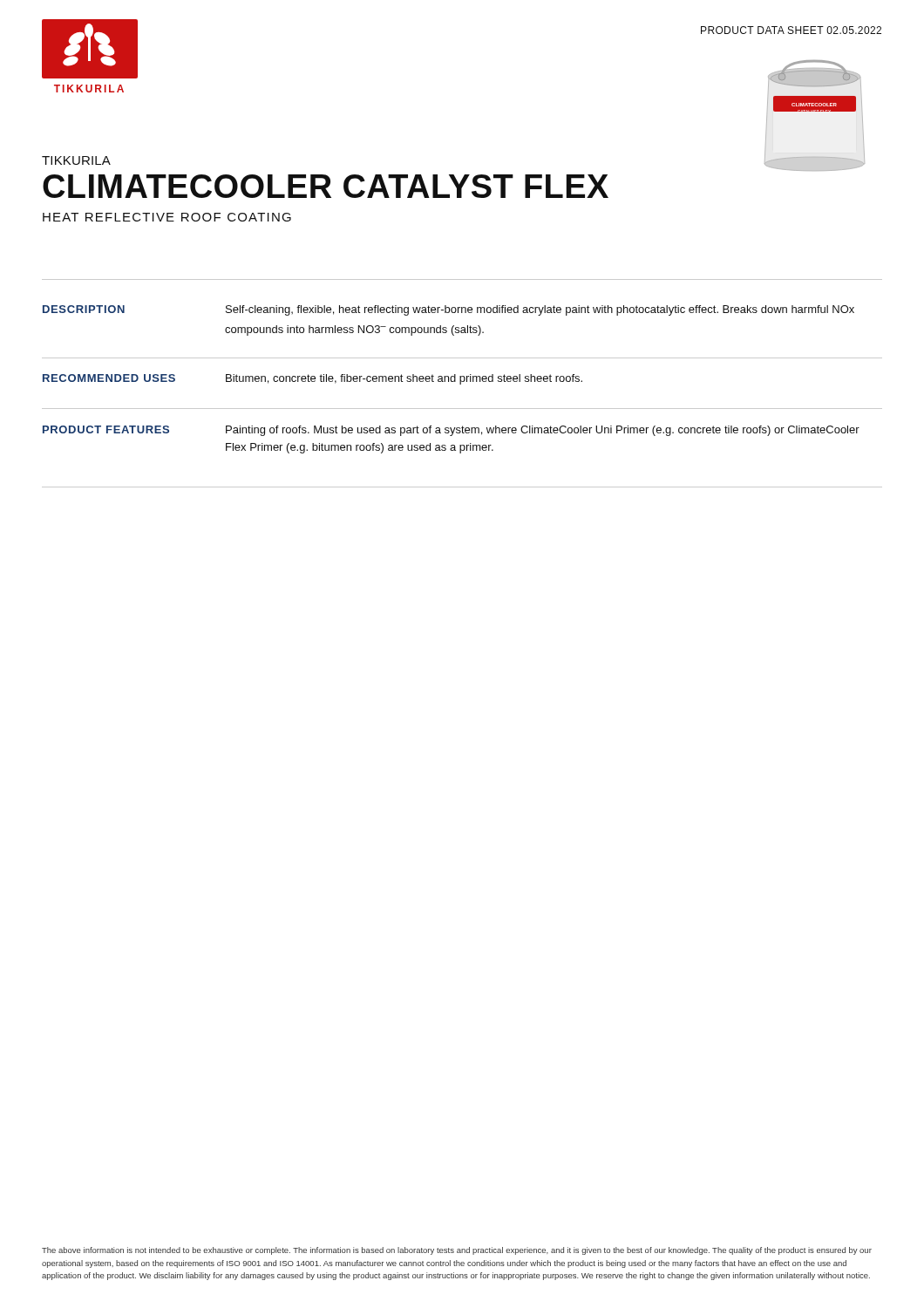Select the photo

click(815, 113)
